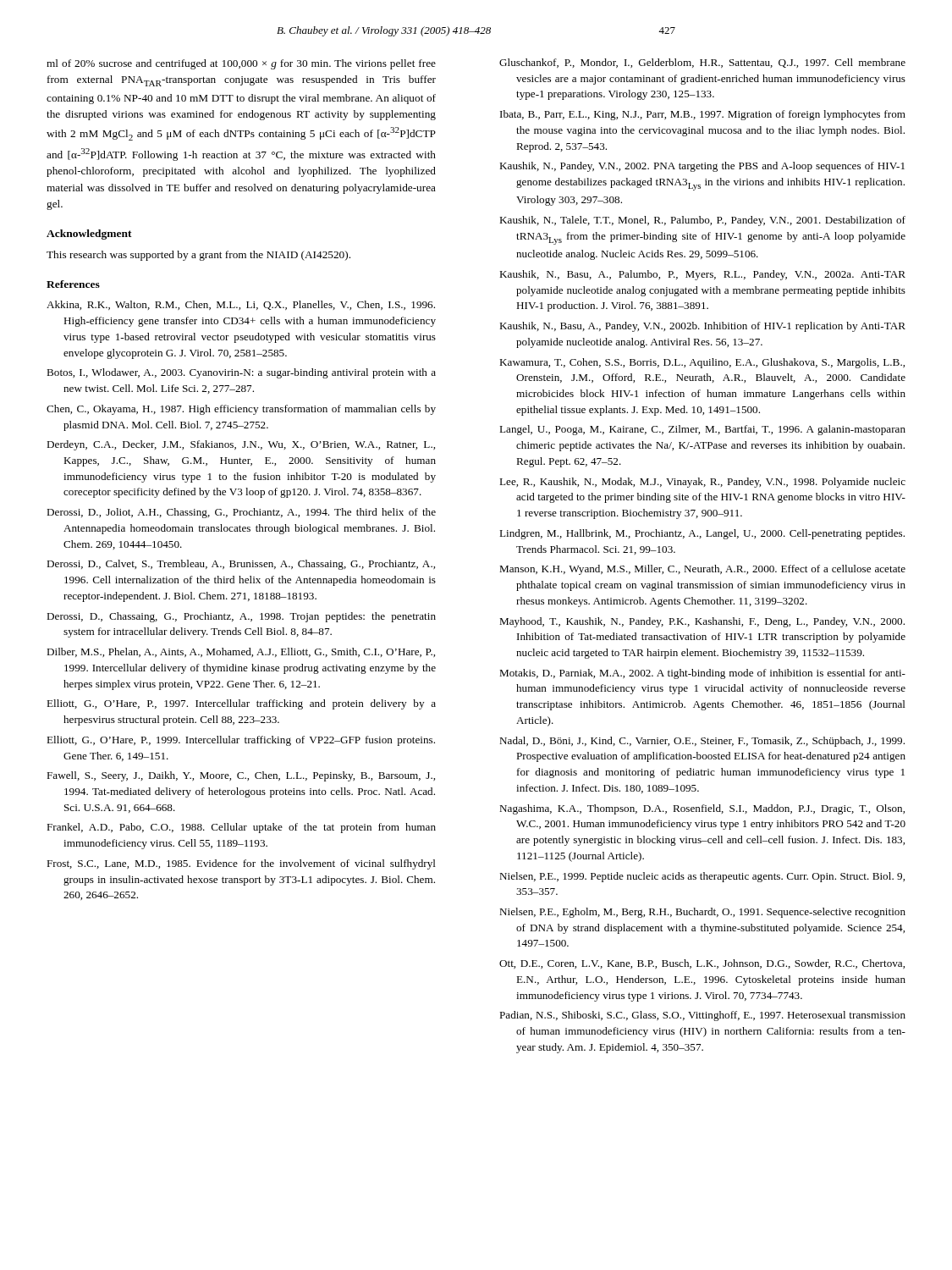Viewport: 952px width, 1270px height.
Task: Click on the passage starting "Kaushik, N., Basu, A., Palumbo, P., Myers,"
Action: (702, 290)
